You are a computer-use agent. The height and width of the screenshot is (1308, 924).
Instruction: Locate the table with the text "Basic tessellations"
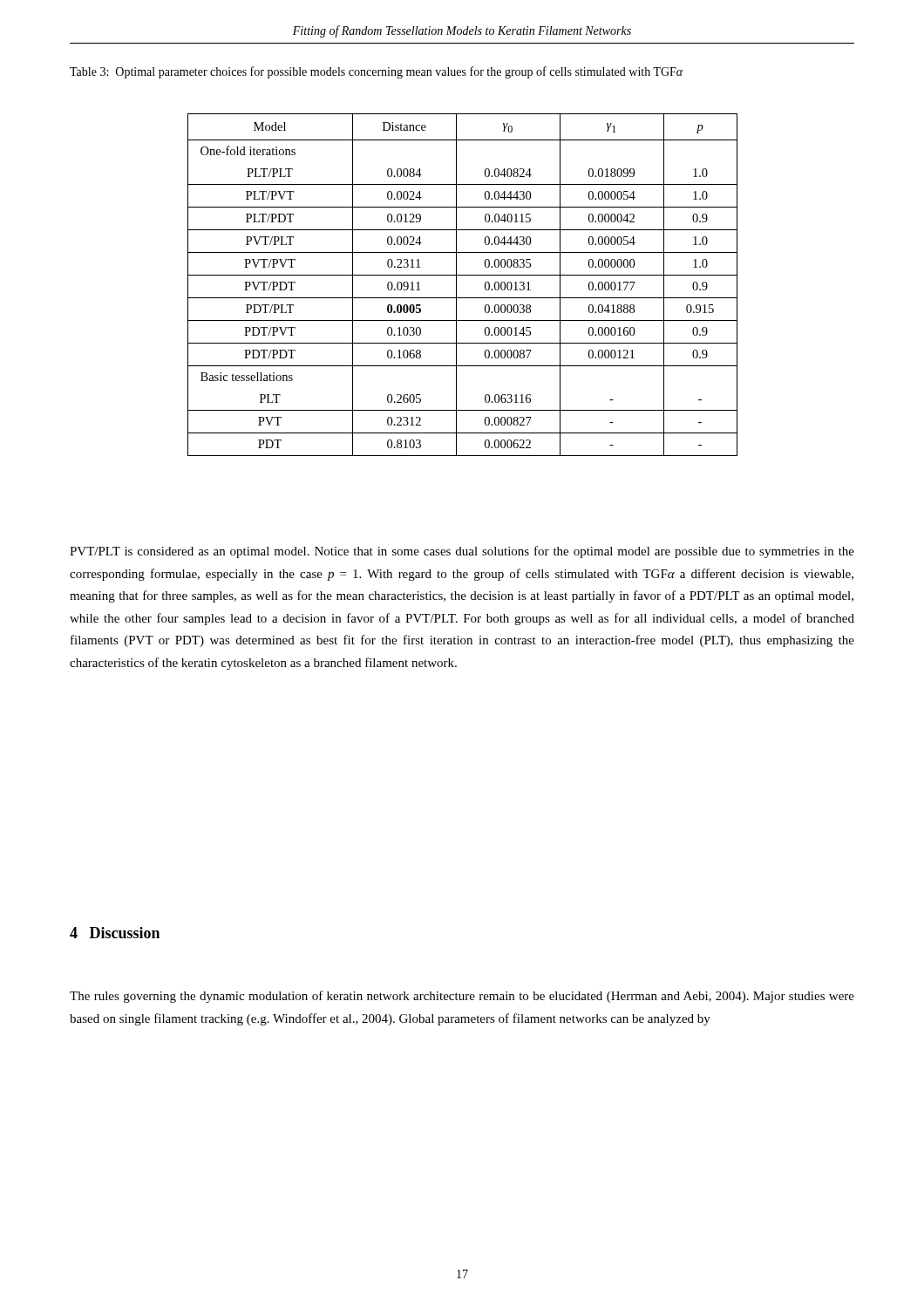point(462,285)
